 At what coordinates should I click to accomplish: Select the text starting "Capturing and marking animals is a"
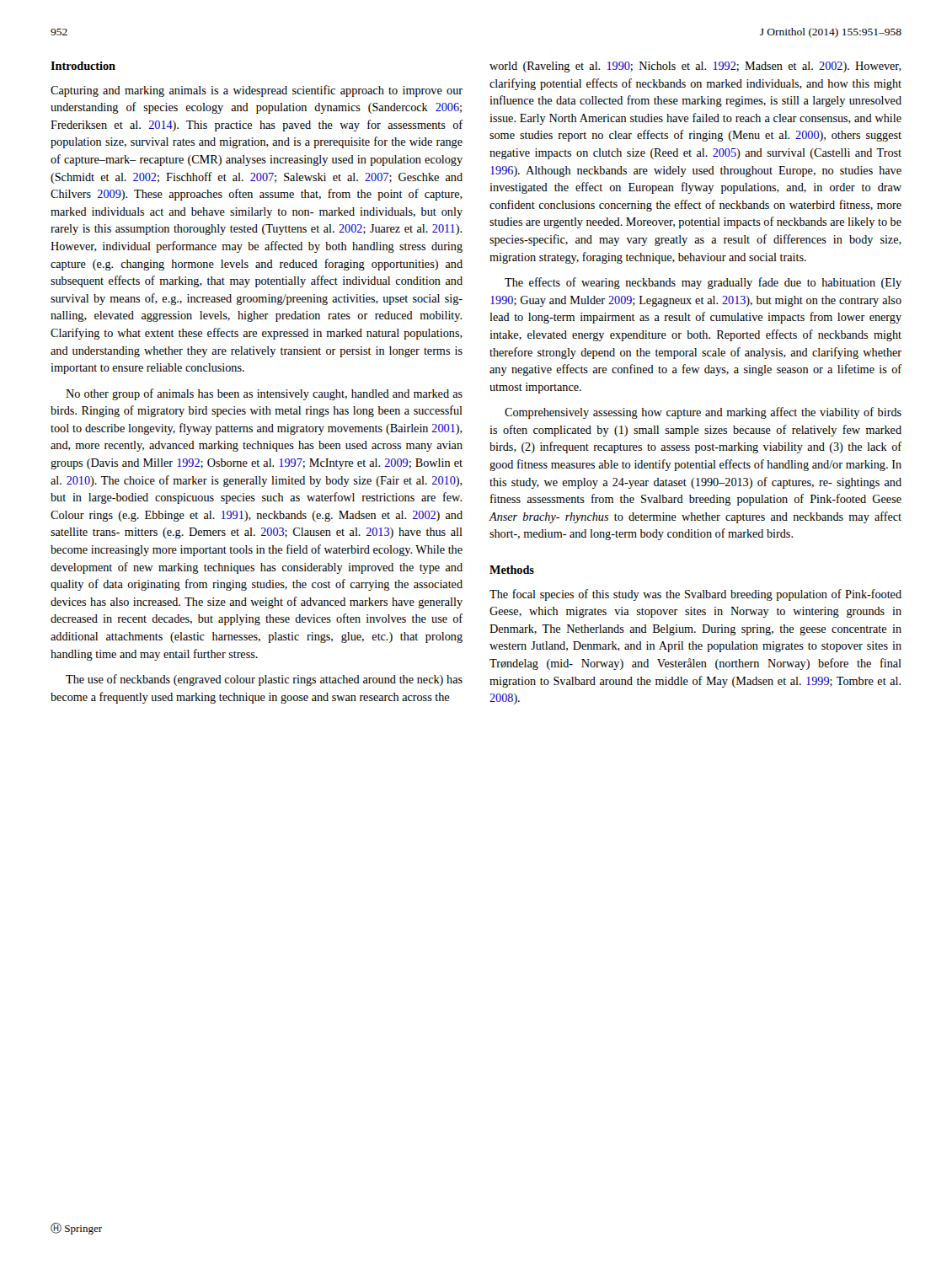[257, 393]
